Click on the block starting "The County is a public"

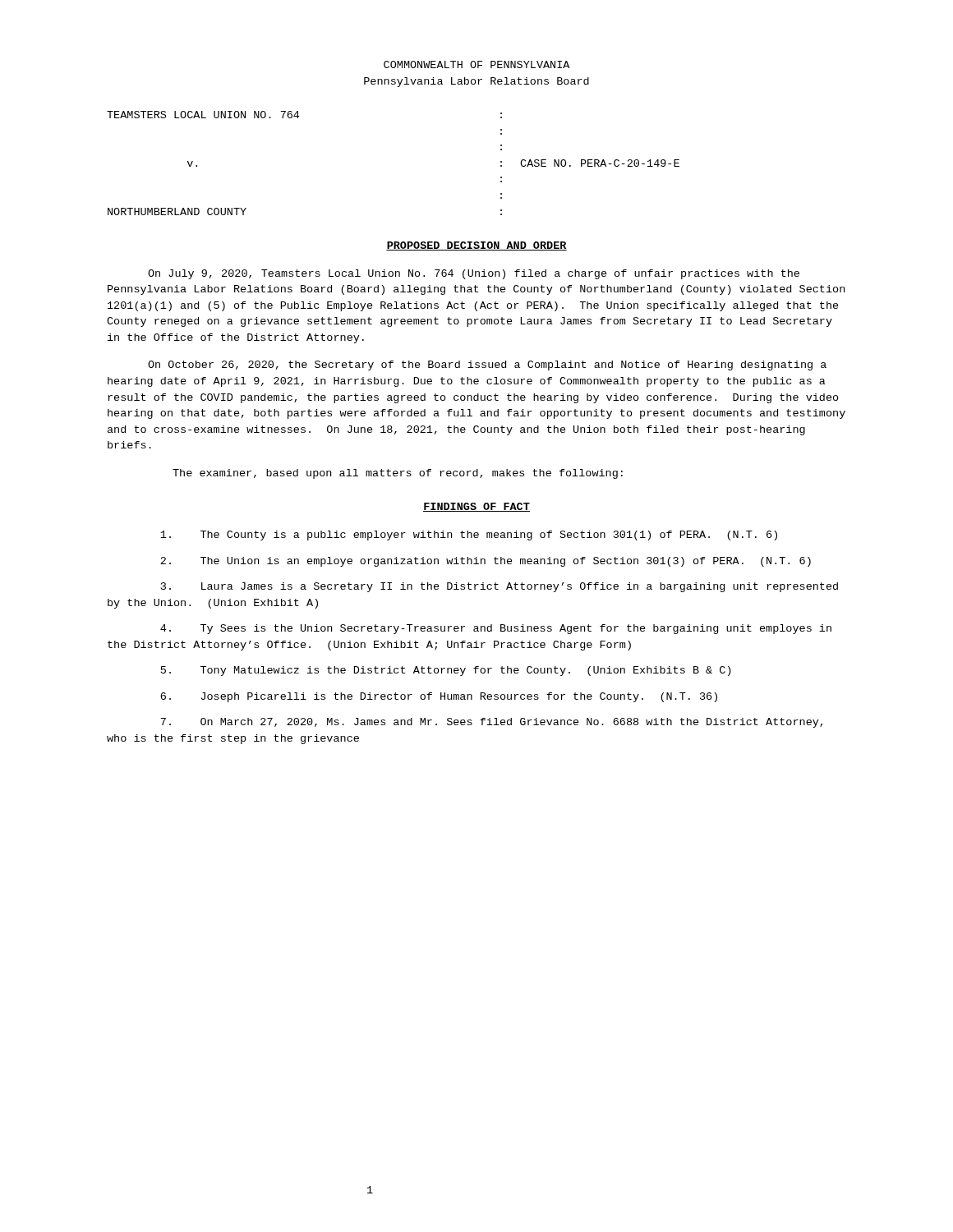[x=443, y=535]
